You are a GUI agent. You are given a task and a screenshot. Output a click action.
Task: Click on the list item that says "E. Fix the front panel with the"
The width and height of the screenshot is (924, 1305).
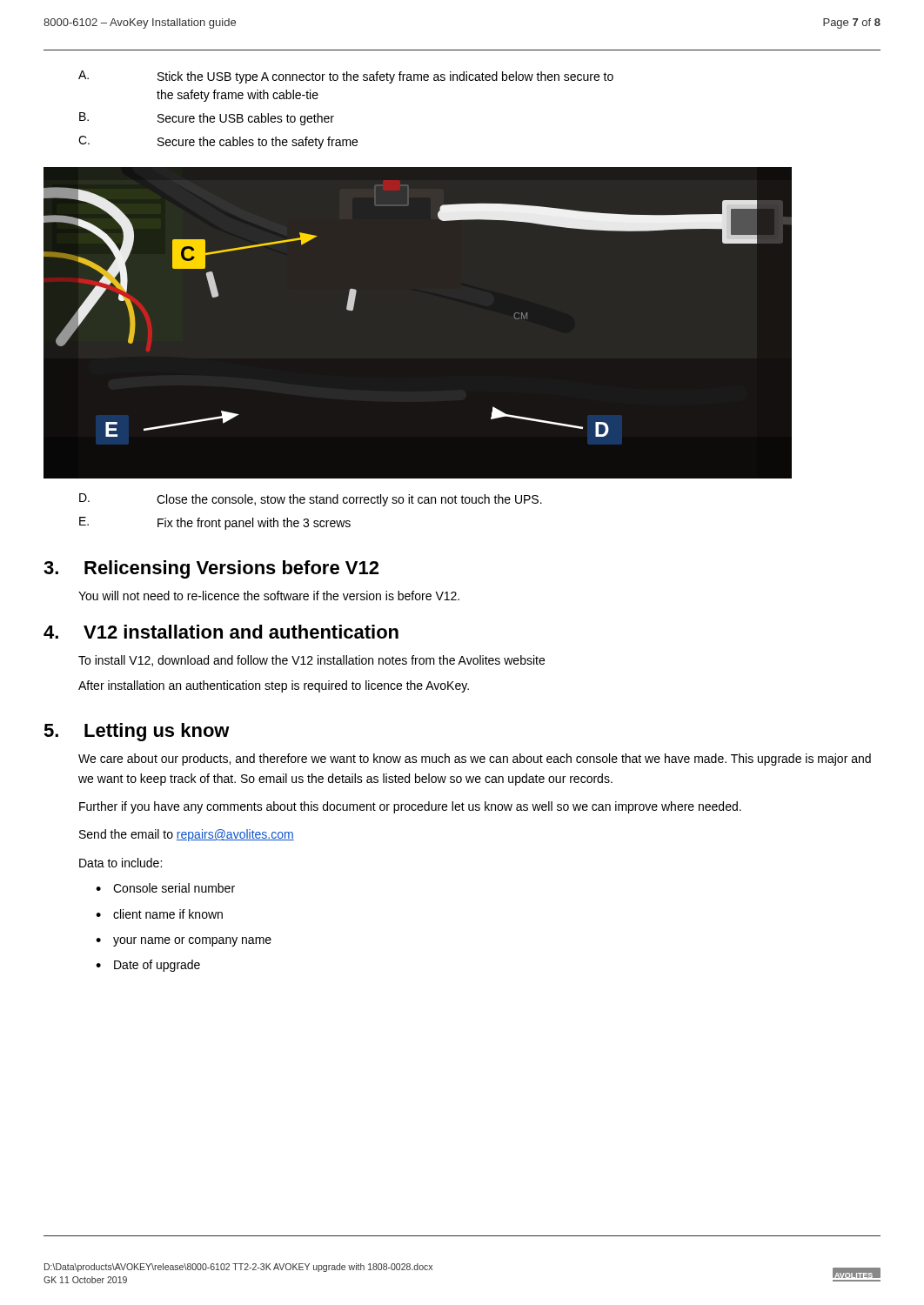click(197, 523)
